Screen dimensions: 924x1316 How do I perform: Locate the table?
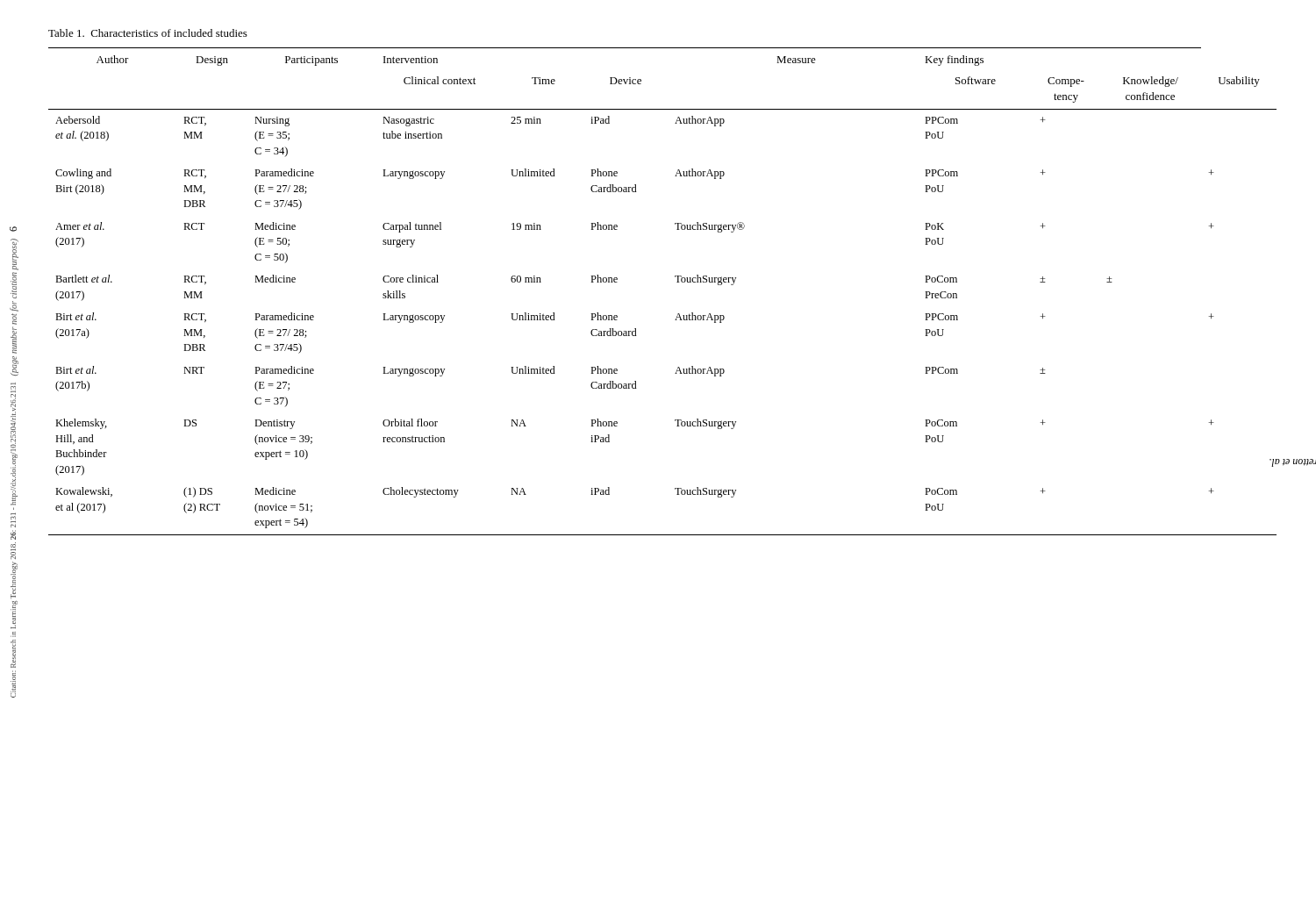coord(662,291)
